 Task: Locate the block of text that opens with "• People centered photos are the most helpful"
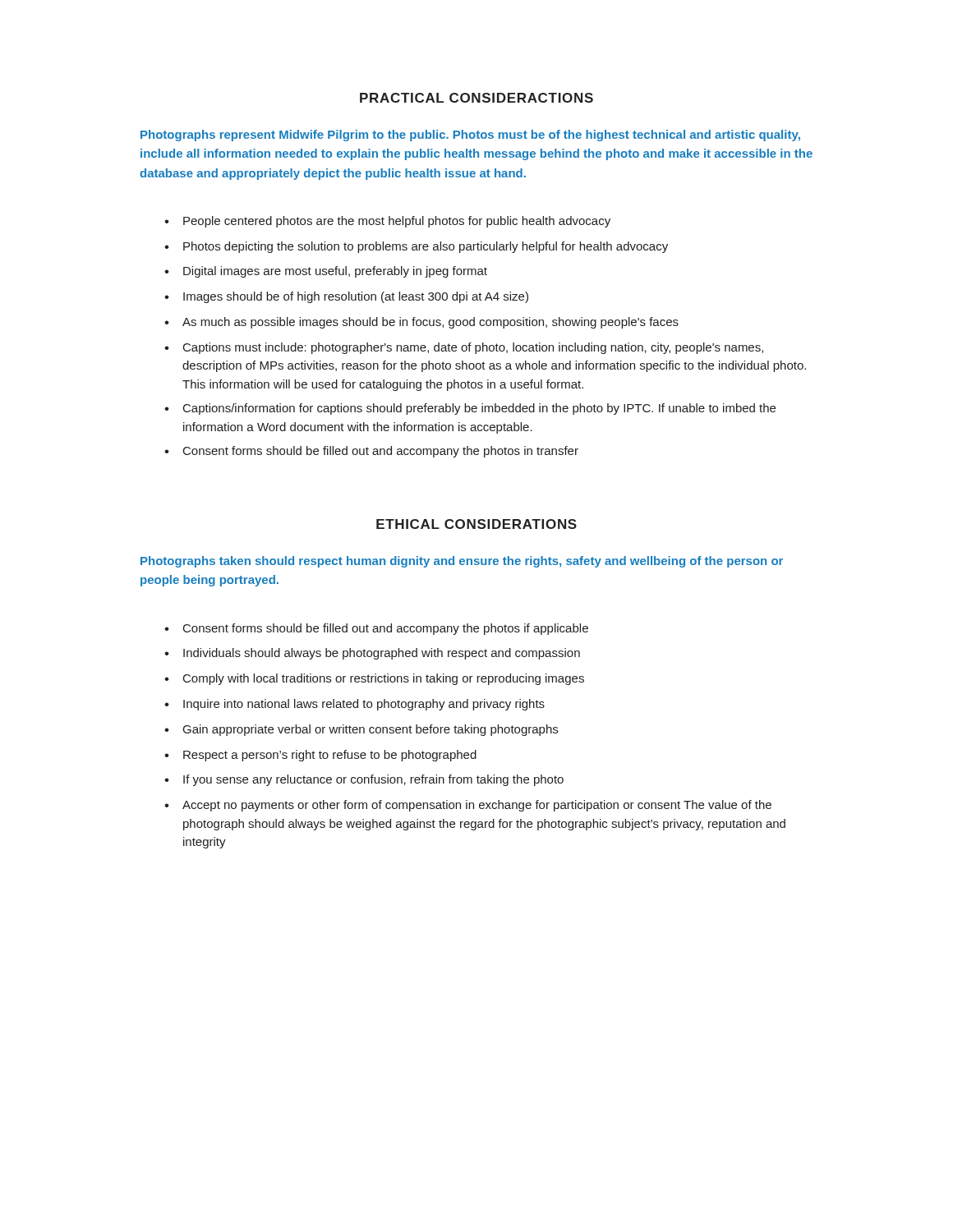tap(489, 221)
